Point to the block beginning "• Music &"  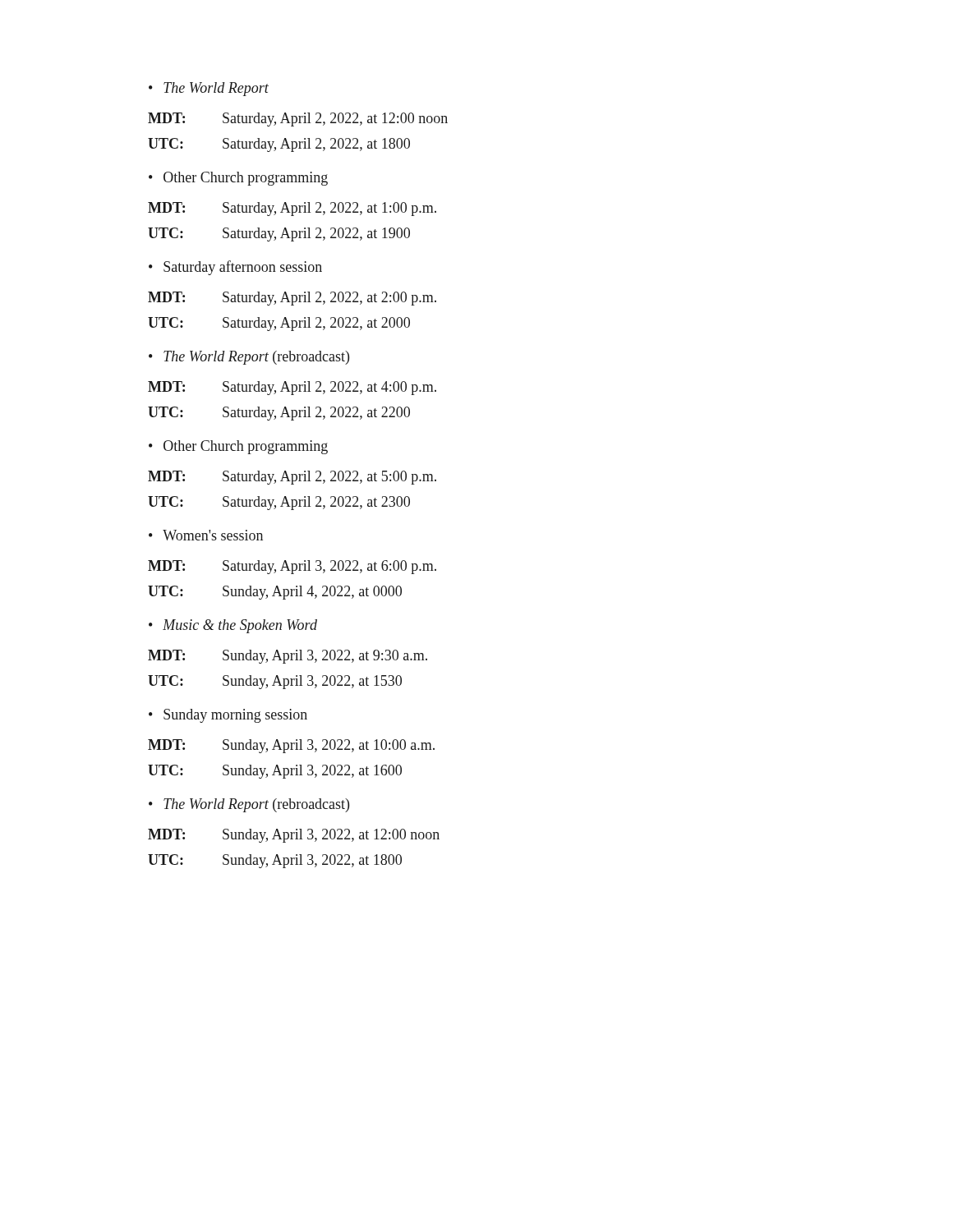tap(232, 625)
